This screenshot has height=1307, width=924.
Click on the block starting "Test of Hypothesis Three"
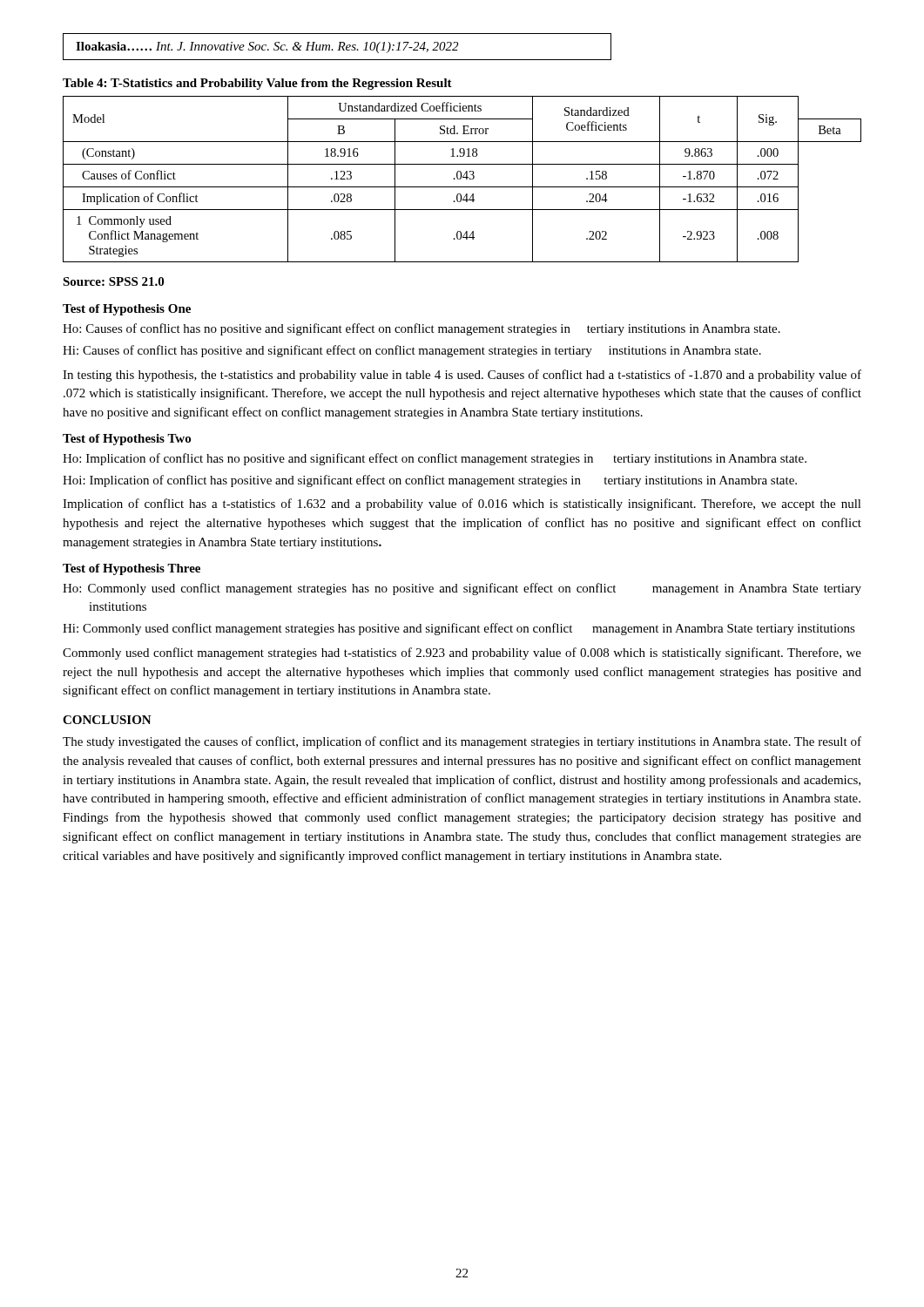coord(132,568)
